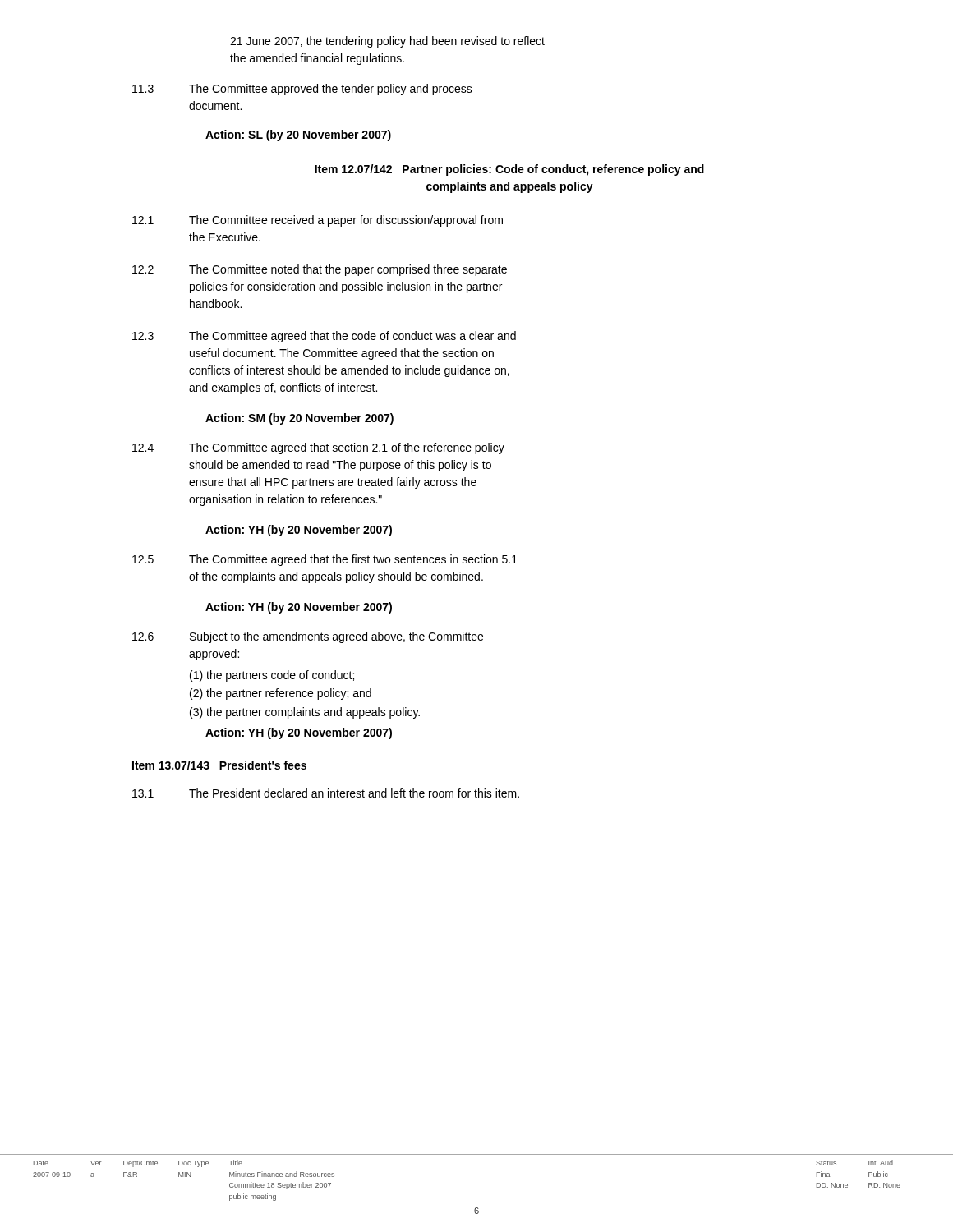Click on the text block that reads "Action: SM (by 20 November"
953x1232 pixels.
point(300,418)
